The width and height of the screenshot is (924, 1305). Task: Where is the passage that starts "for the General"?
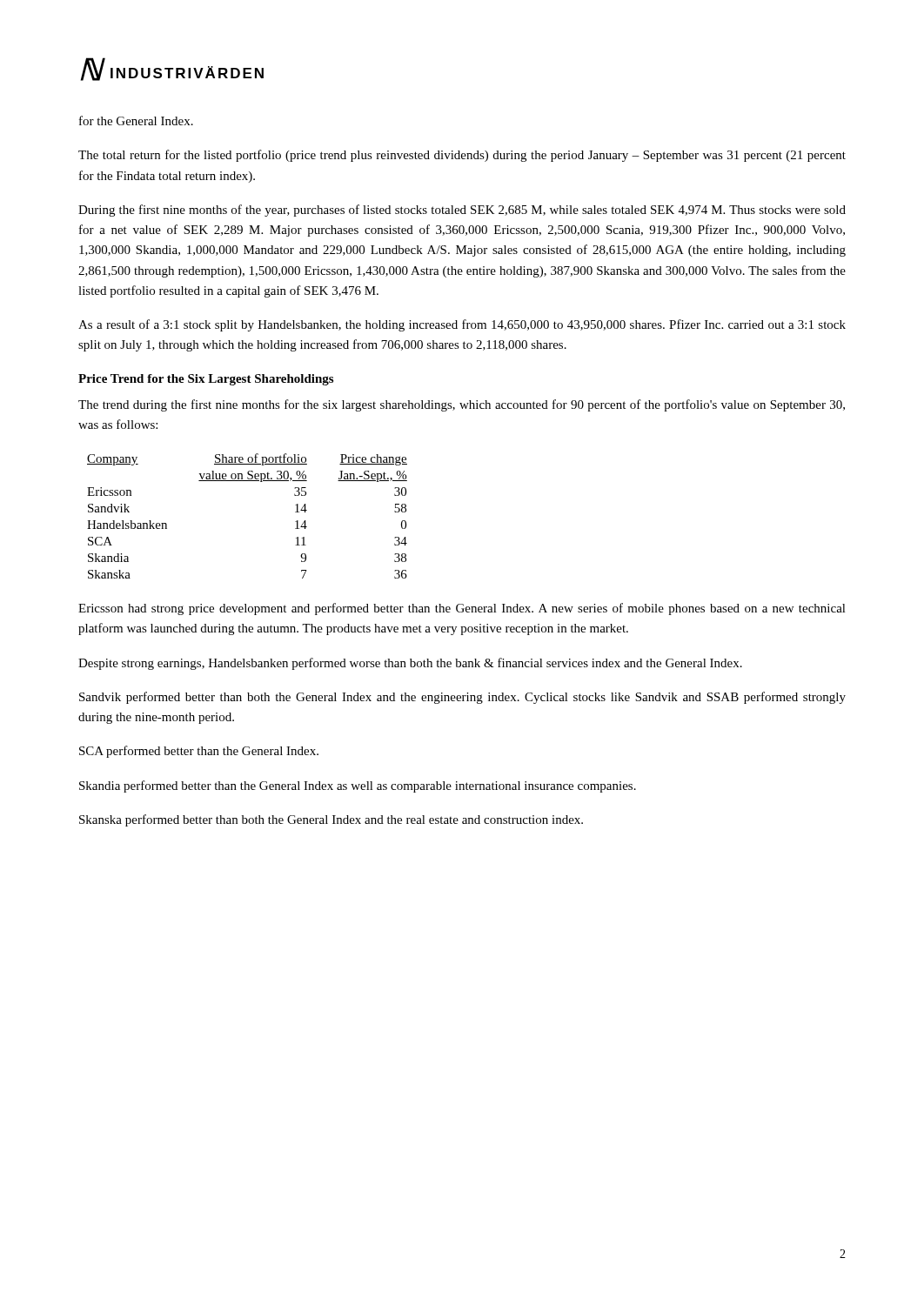(136, 120)
